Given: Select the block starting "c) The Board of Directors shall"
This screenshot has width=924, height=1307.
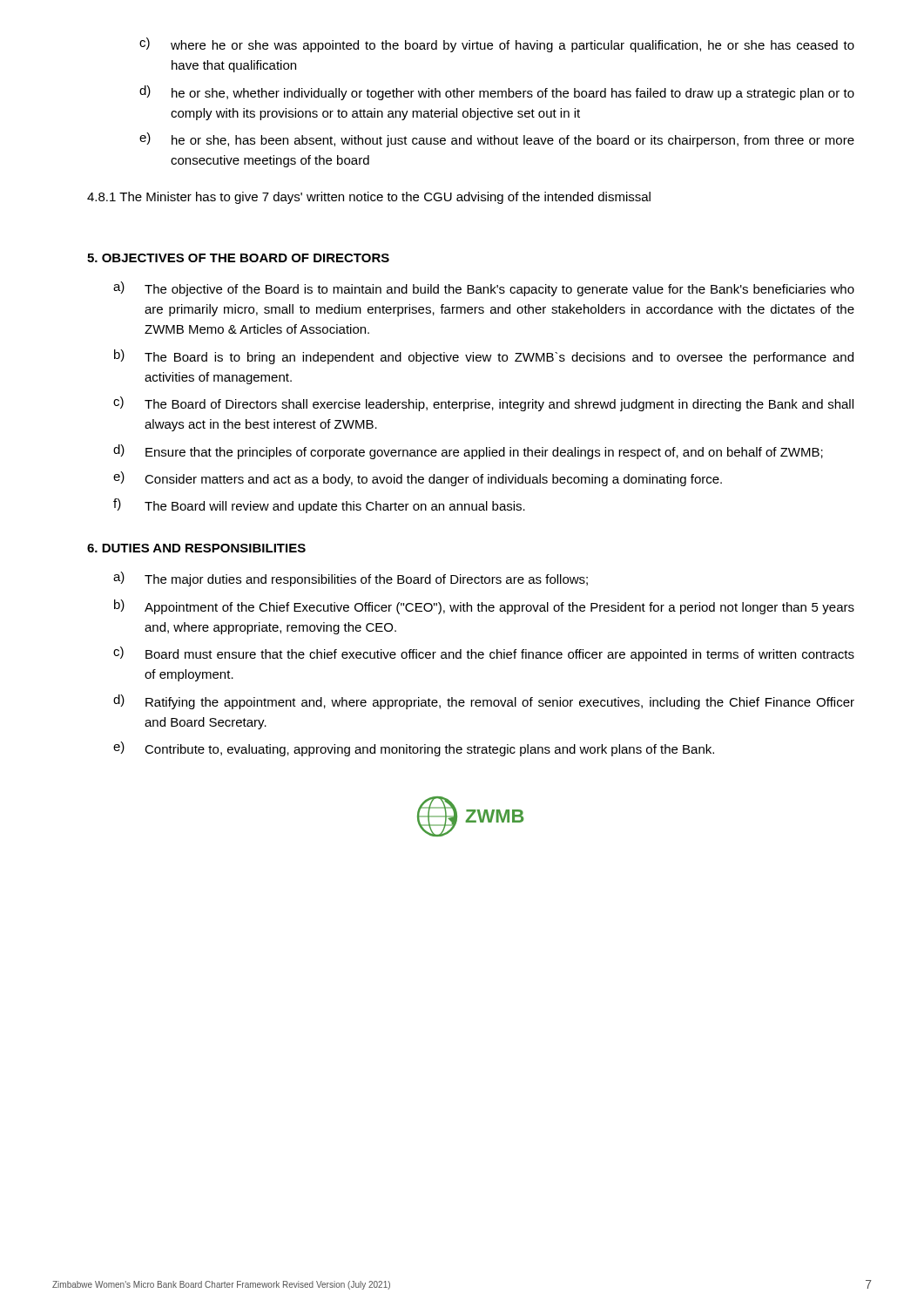Looking at the screenshot, I should coord(484,414).
